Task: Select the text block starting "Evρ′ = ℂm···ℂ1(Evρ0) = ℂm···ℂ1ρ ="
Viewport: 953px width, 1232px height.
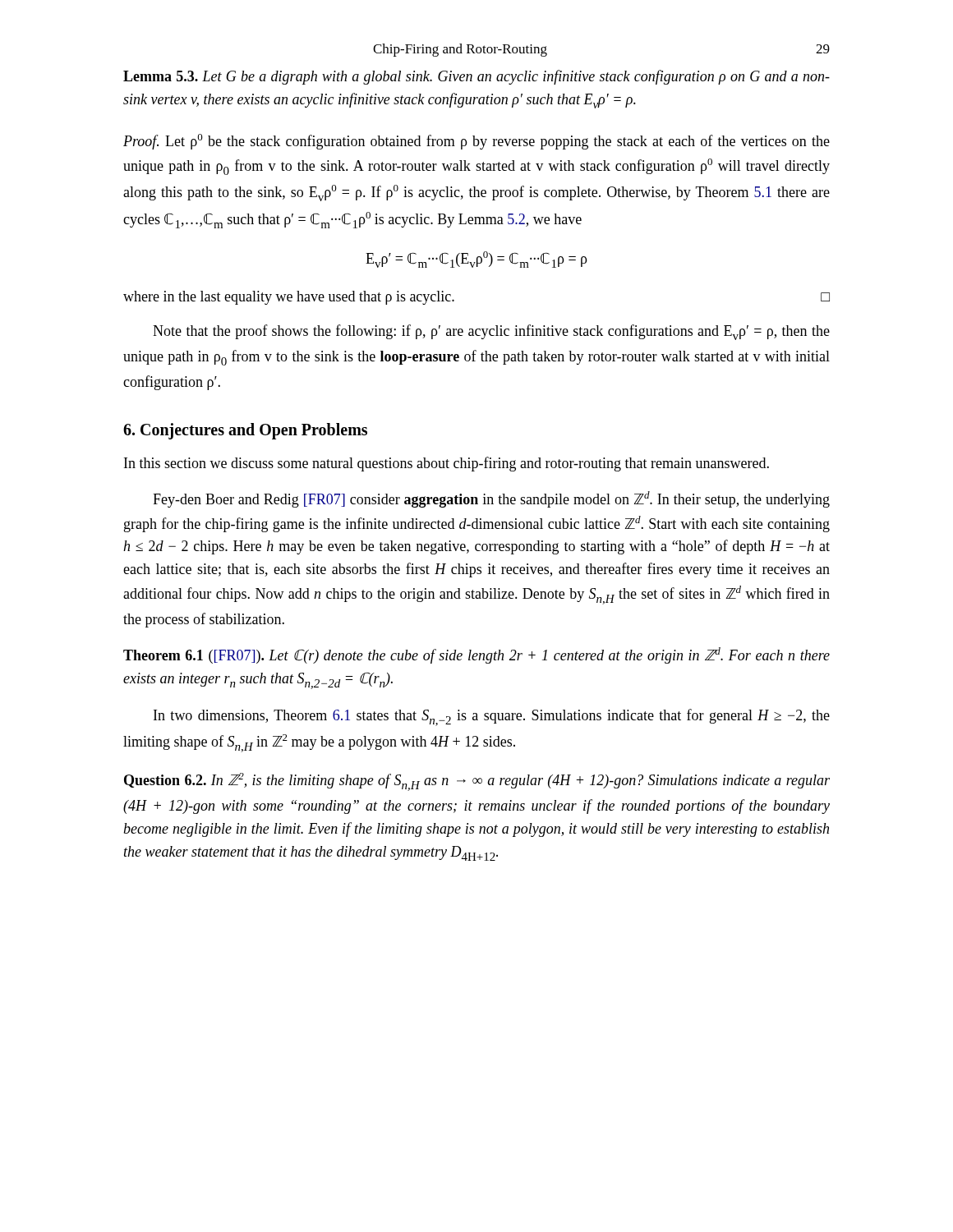Action: [x=476, y=259]
